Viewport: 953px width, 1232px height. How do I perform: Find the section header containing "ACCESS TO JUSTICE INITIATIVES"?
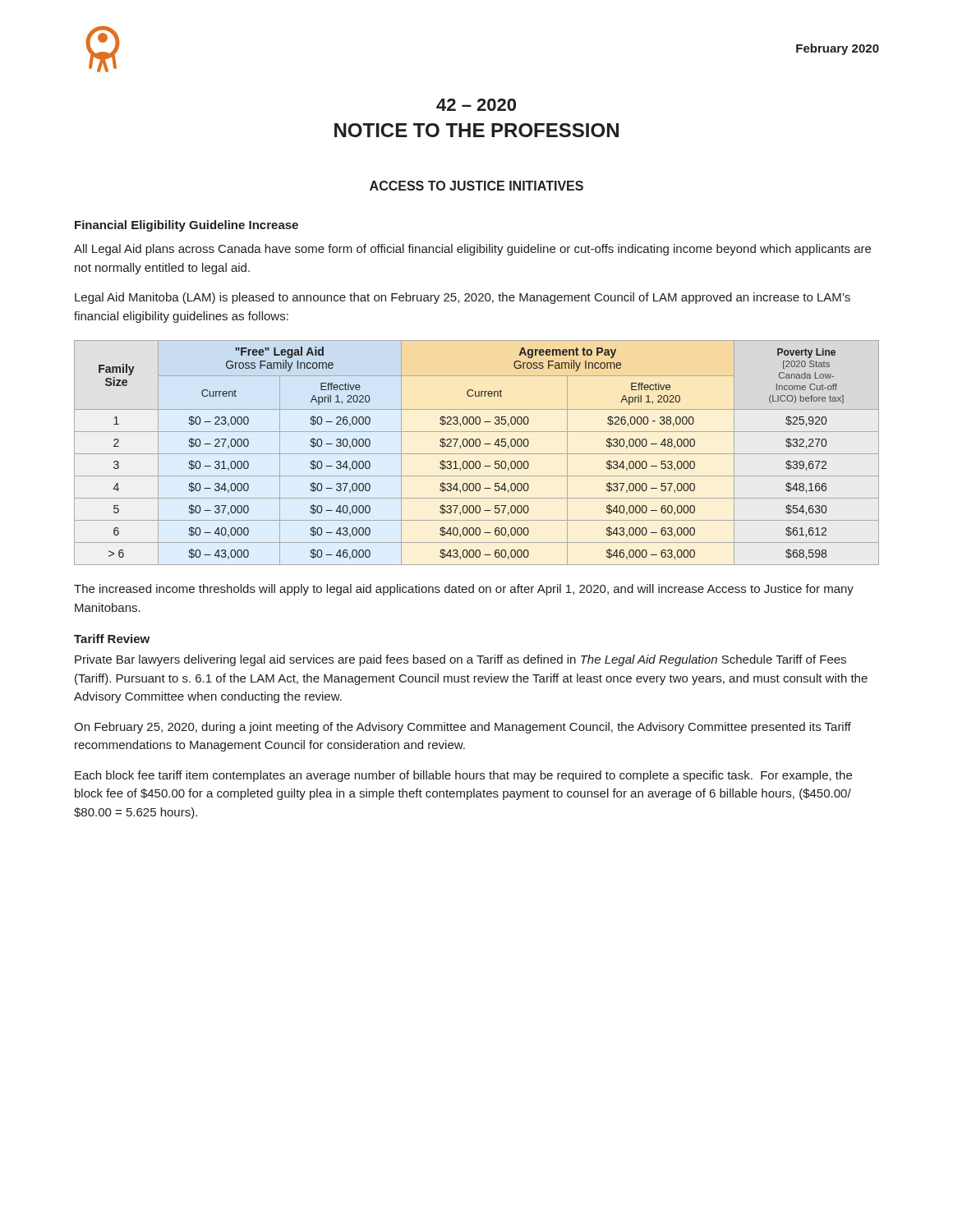pyautogui.click(x=476, y=186)
